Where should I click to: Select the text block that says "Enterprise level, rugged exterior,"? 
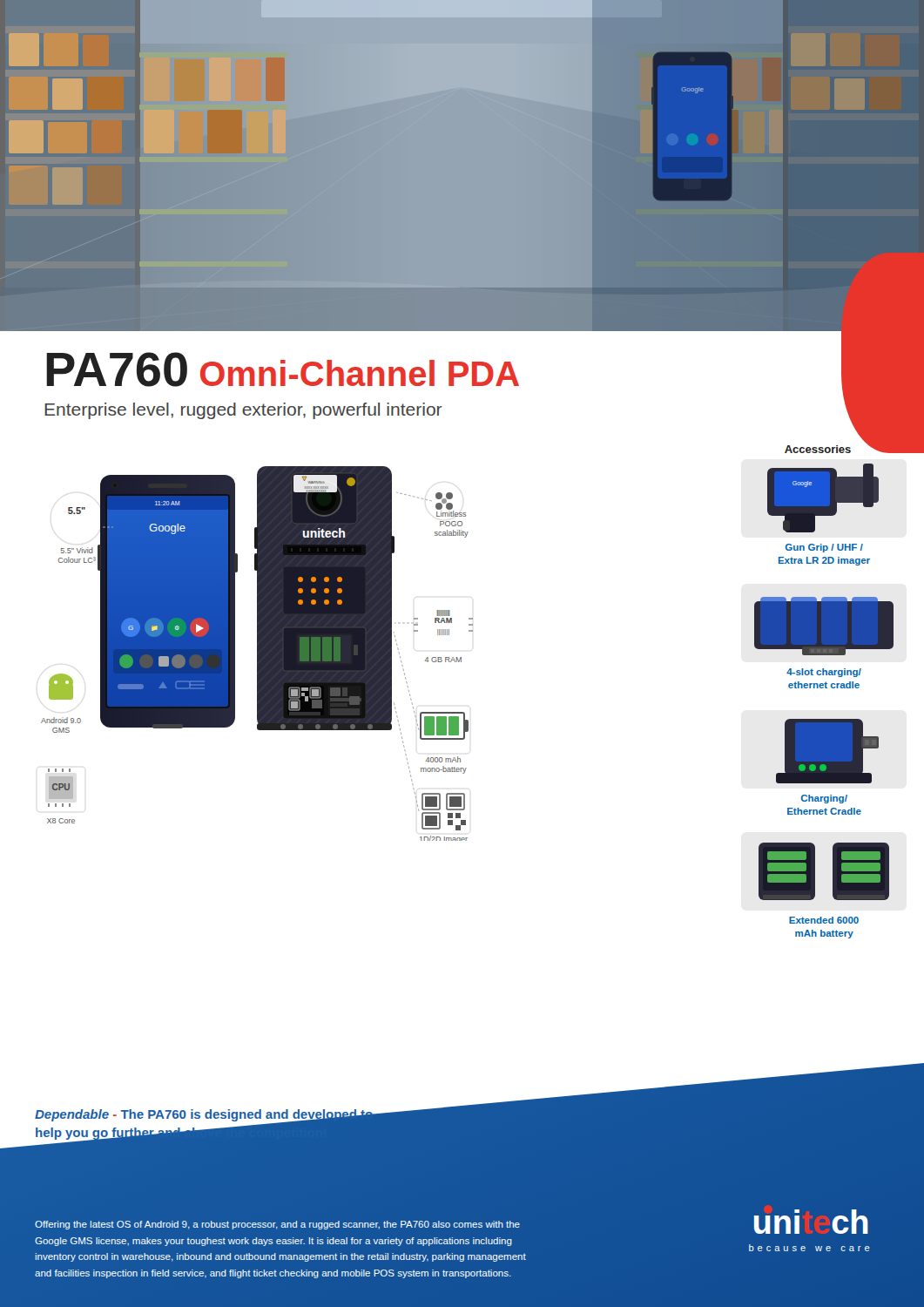point(331,409)
